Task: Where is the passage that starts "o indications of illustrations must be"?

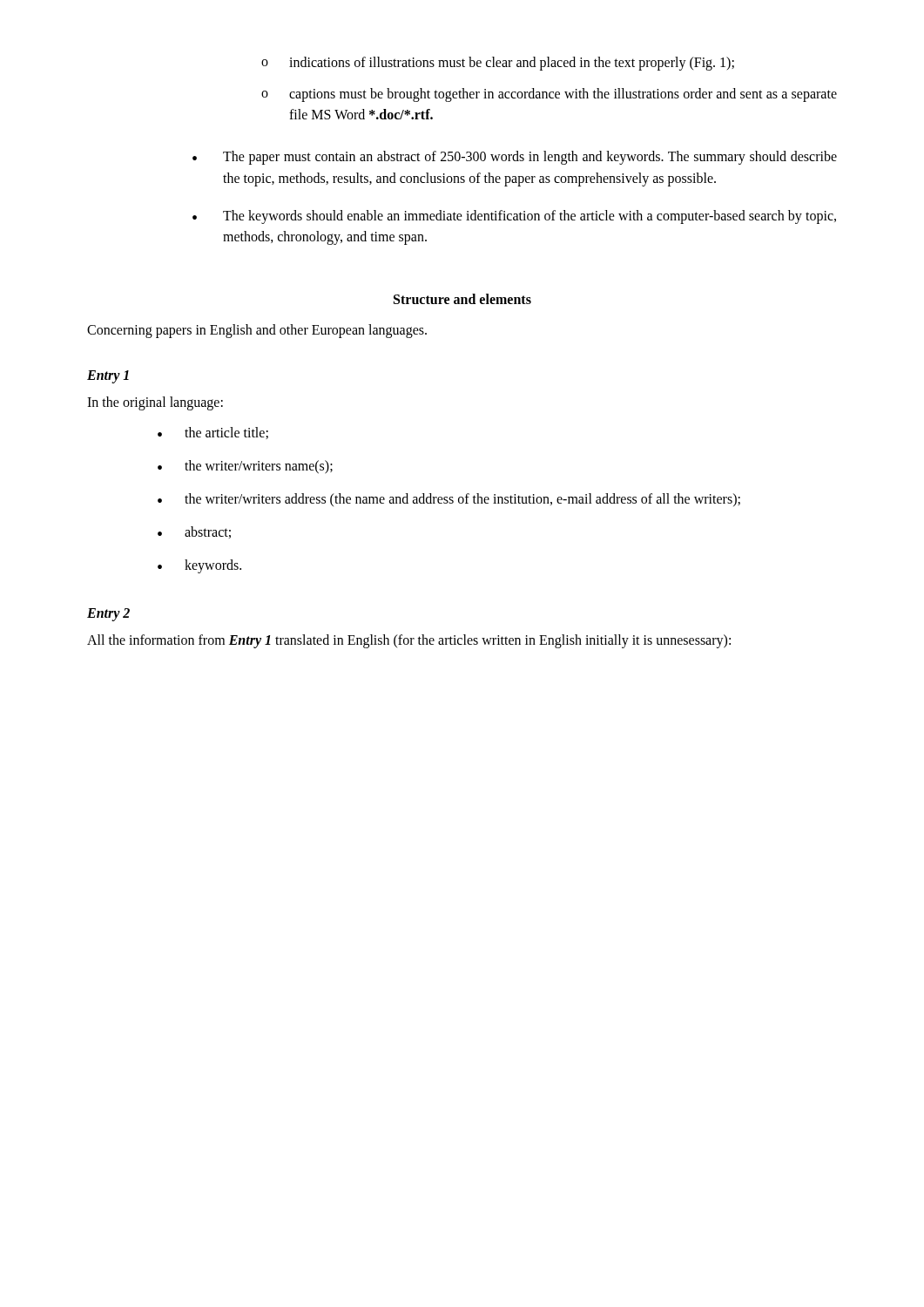Action: [x=549, y=63]
